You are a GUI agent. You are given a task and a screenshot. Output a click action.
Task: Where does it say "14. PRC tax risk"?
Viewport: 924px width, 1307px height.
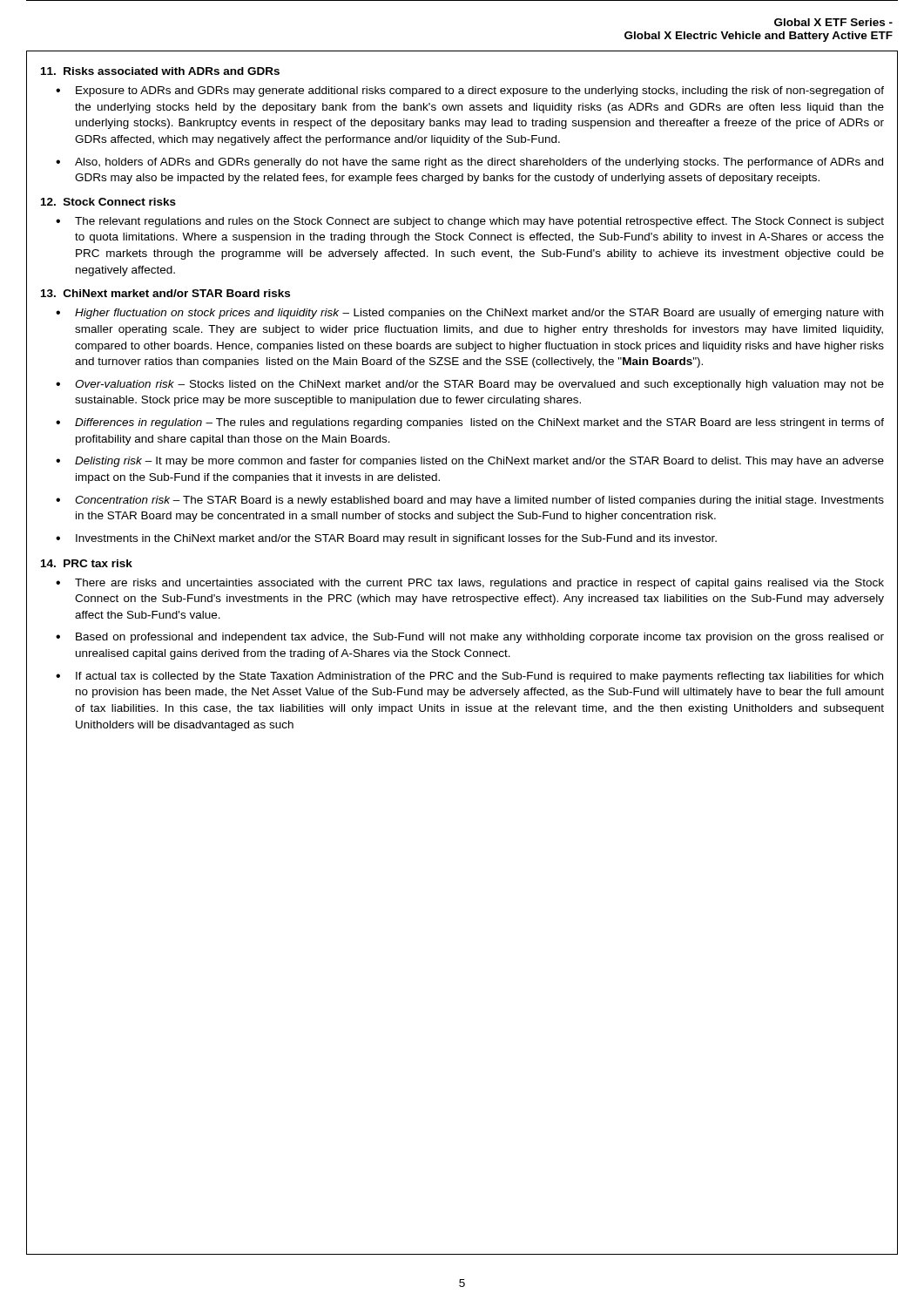coord(86,563)
